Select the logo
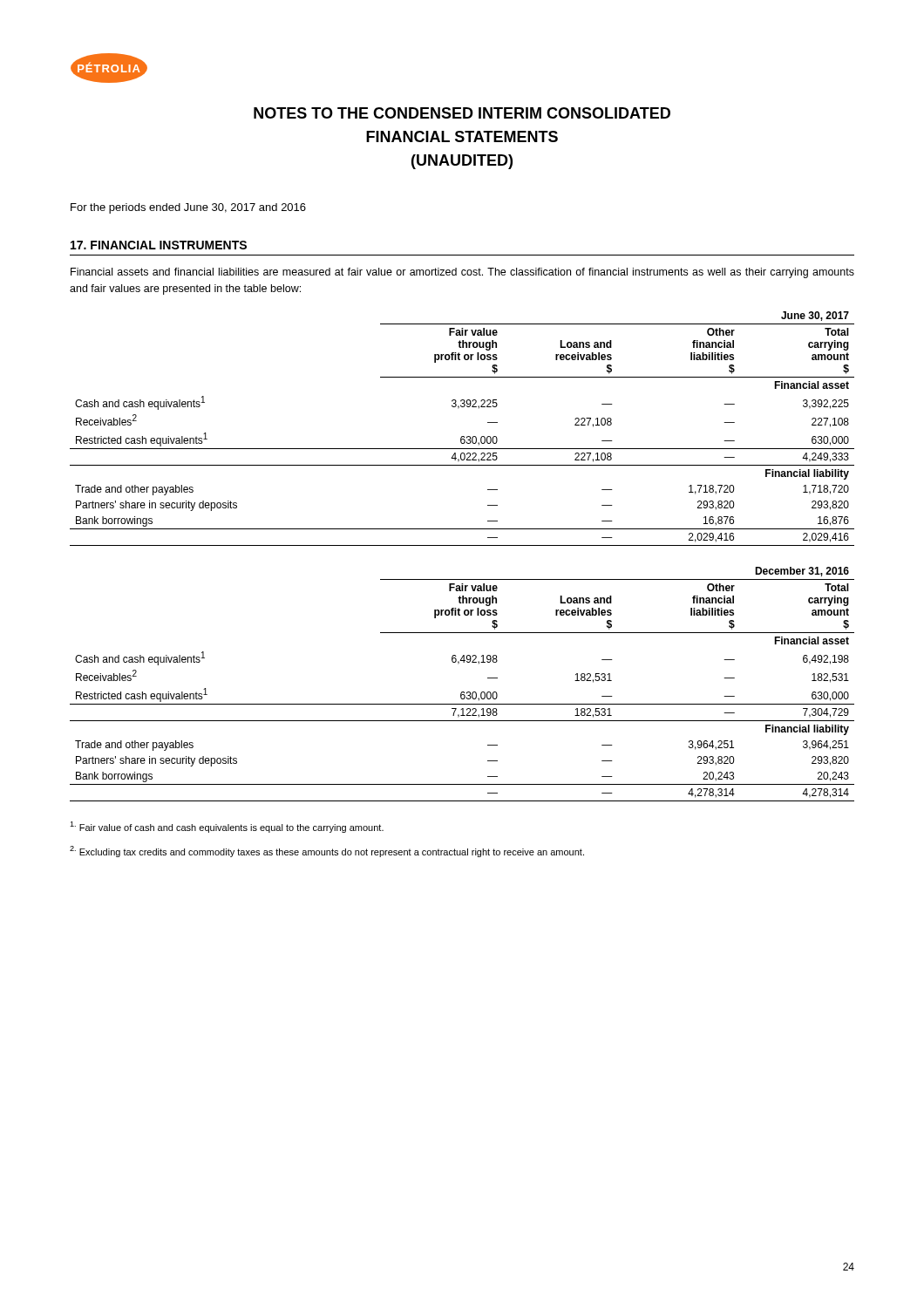This screenshot has width=924, height=1308. 462,69
